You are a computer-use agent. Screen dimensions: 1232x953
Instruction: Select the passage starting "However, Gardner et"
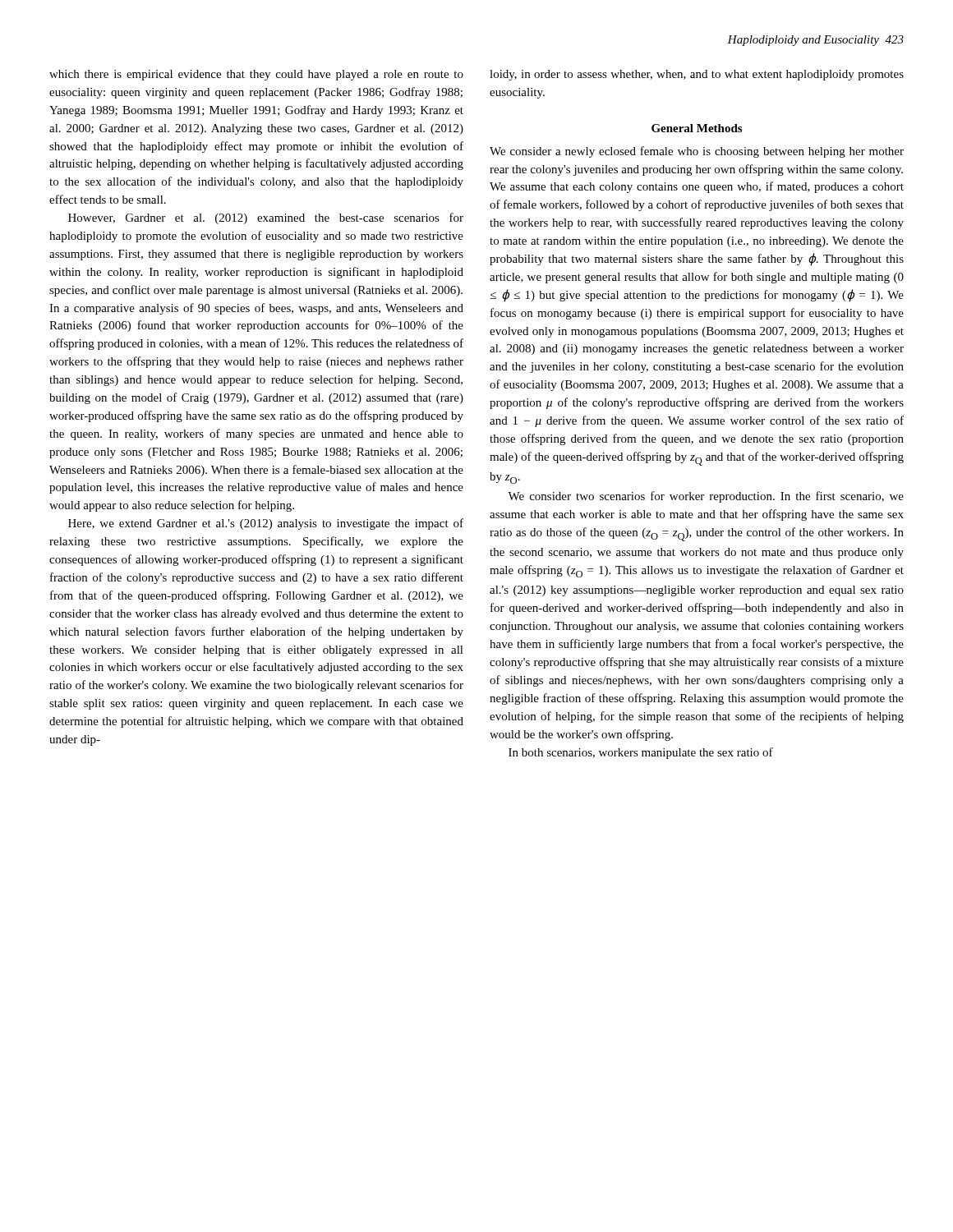pos(256,362)
